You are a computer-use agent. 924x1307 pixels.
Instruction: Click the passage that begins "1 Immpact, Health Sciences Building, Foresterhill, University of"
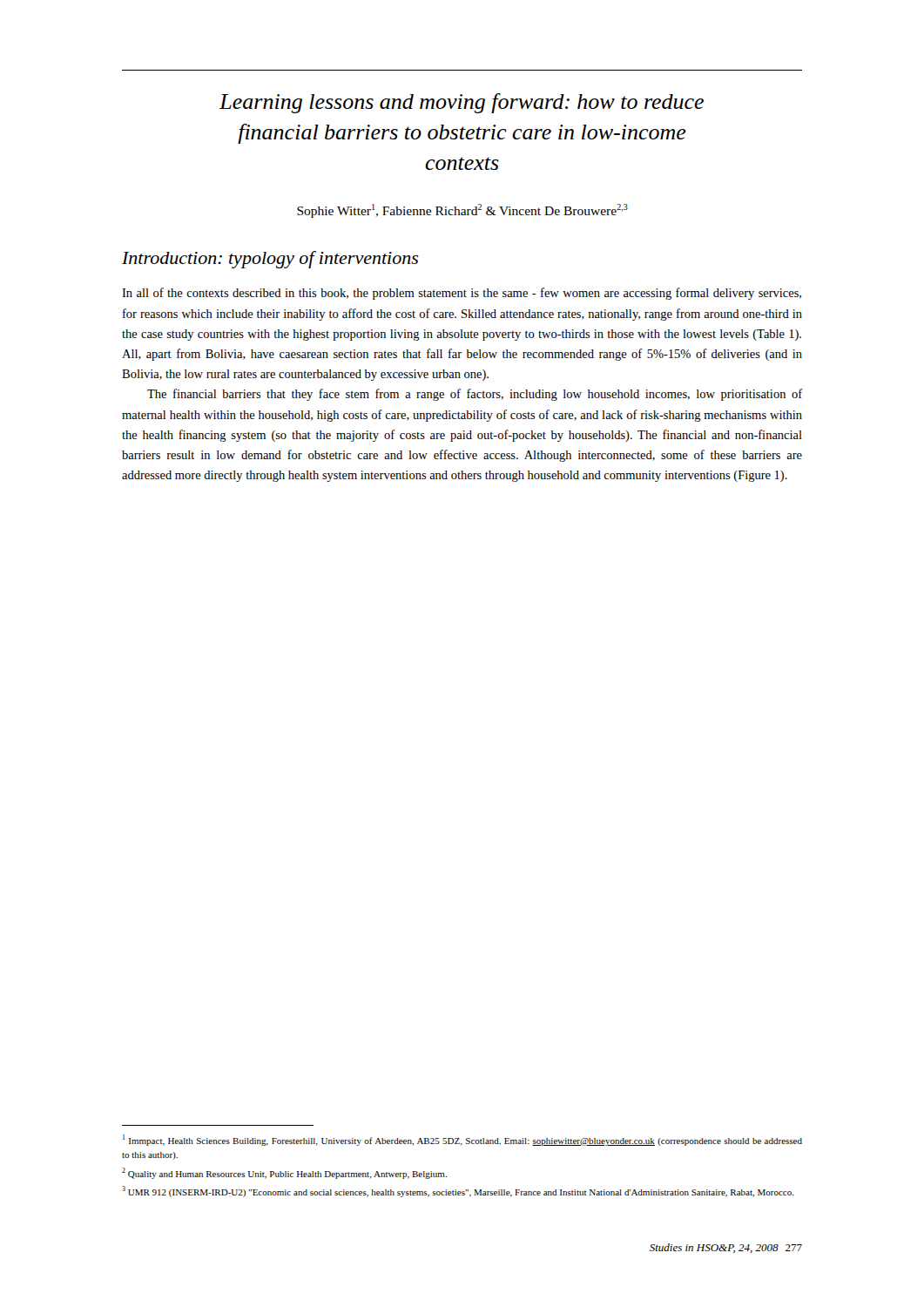point(462,1147)
